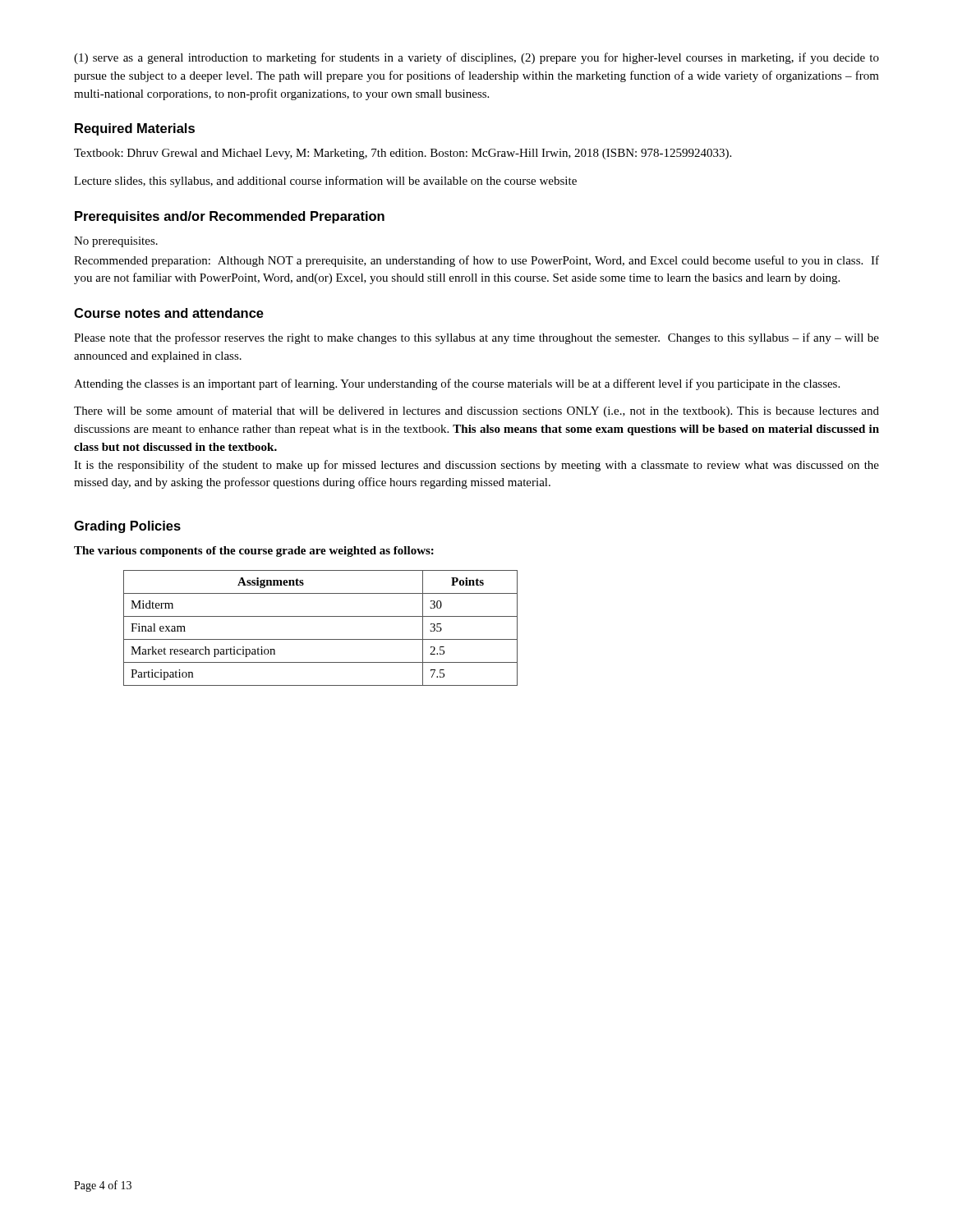
Task: Click the passage that begins "There will be some amount of material that"
Action: pos(476,411)
